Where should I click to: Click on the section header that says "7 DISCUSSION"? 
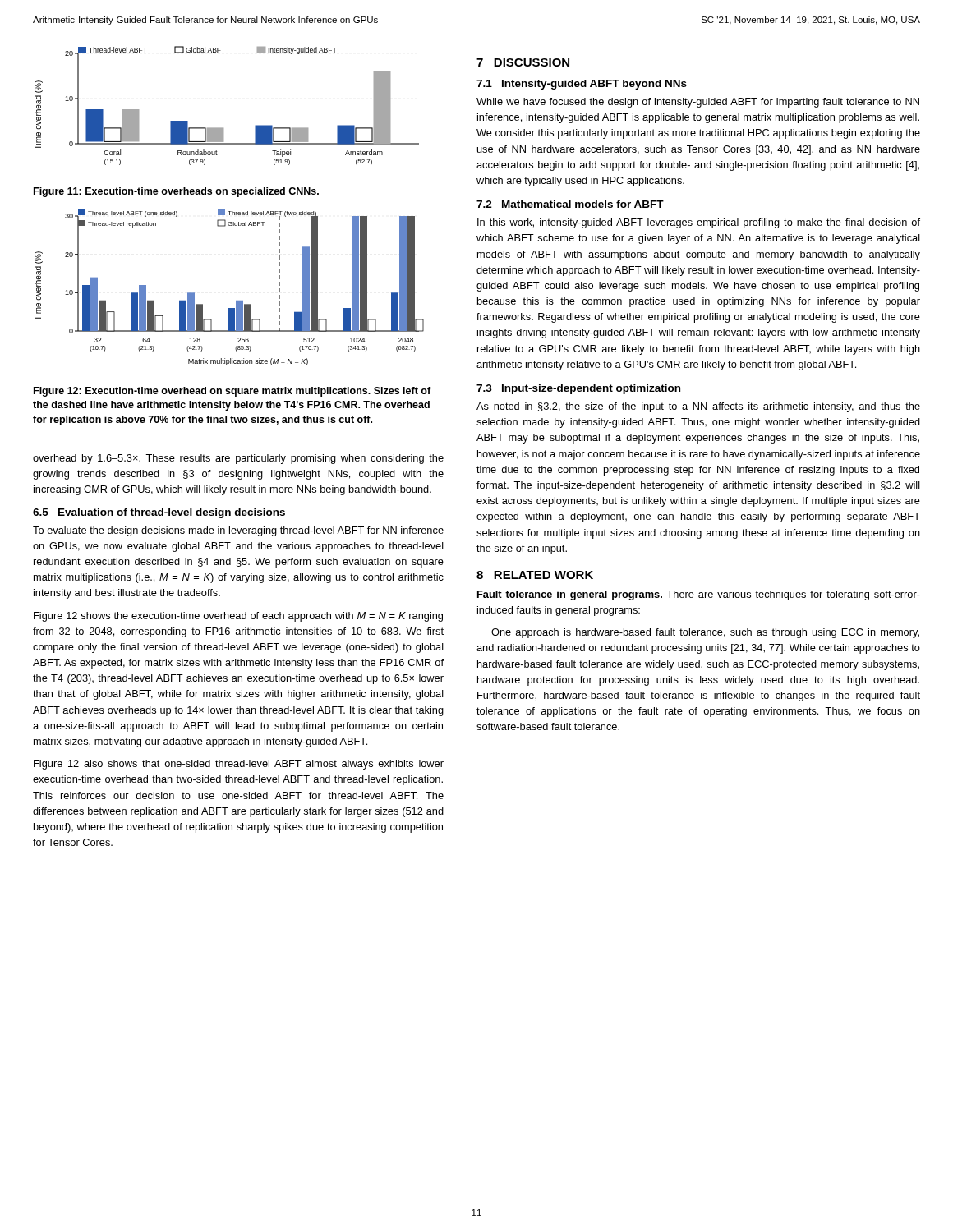tap(523, 62)
